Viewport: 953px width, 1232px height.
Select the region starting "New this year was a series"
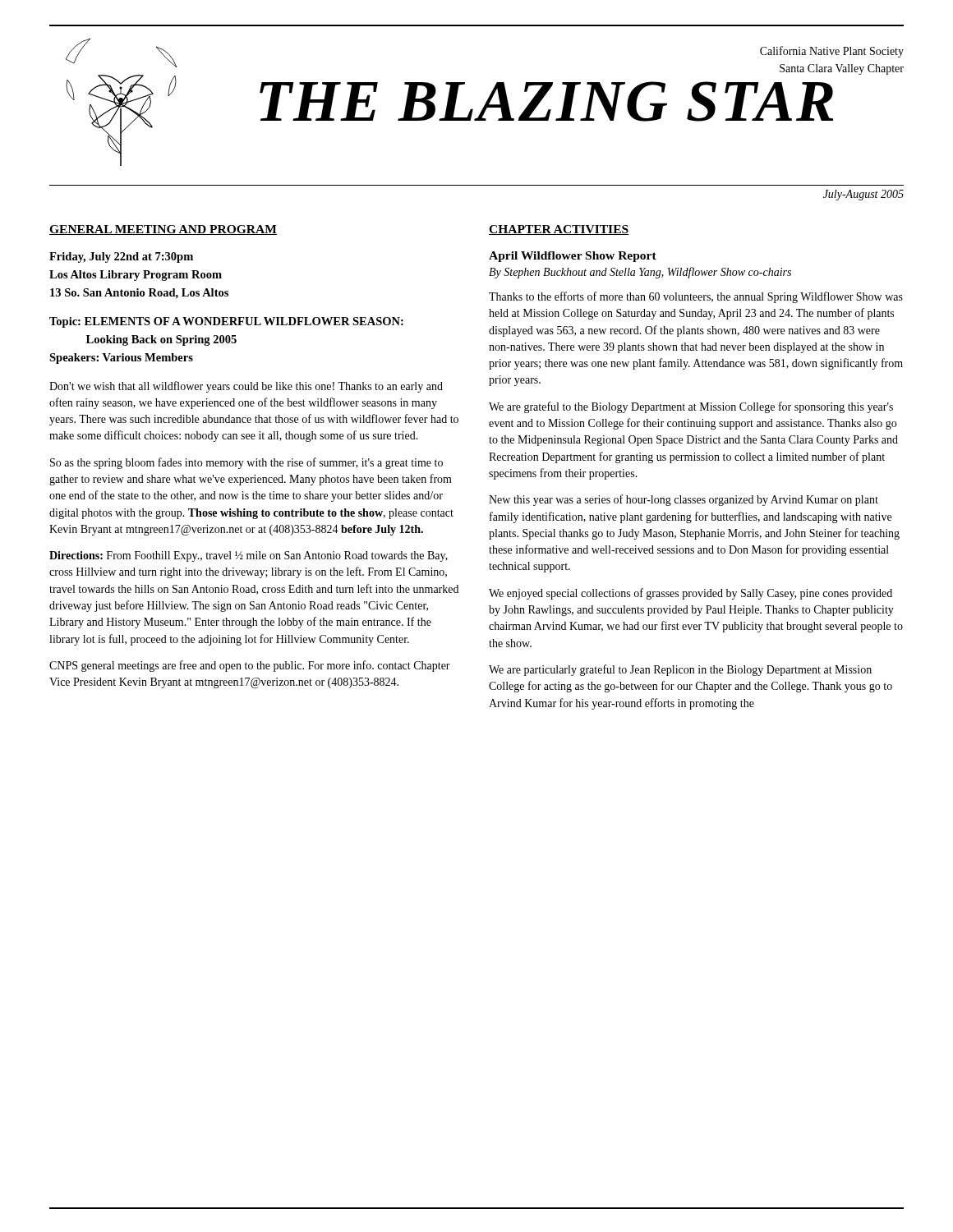[x=694, y=533]
